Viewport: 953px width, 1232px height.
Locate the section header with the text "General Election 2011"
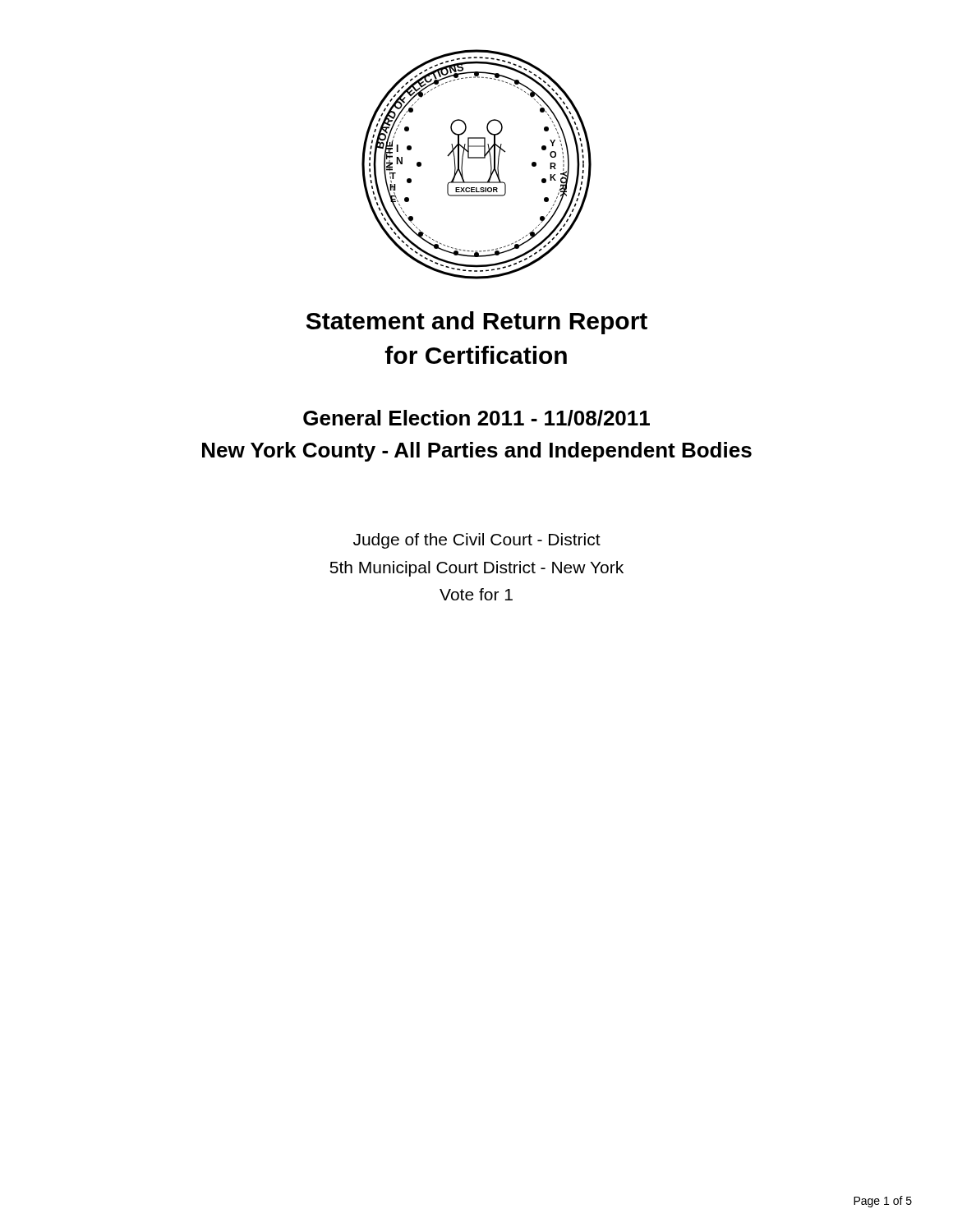coord(476,435)
